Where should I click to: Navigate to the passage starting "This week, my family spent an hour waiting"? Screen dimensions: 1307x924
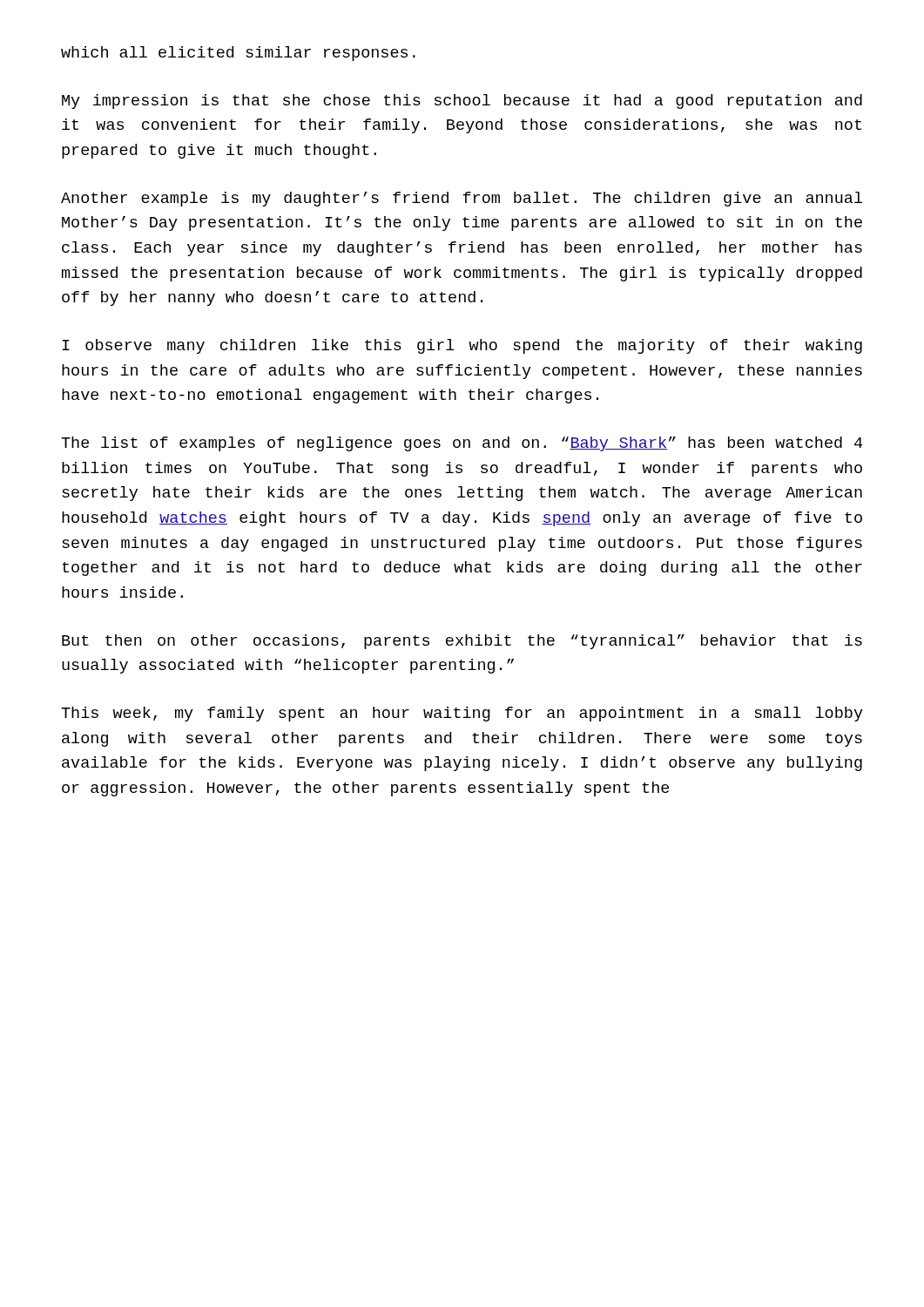click(x=462, y=752)
